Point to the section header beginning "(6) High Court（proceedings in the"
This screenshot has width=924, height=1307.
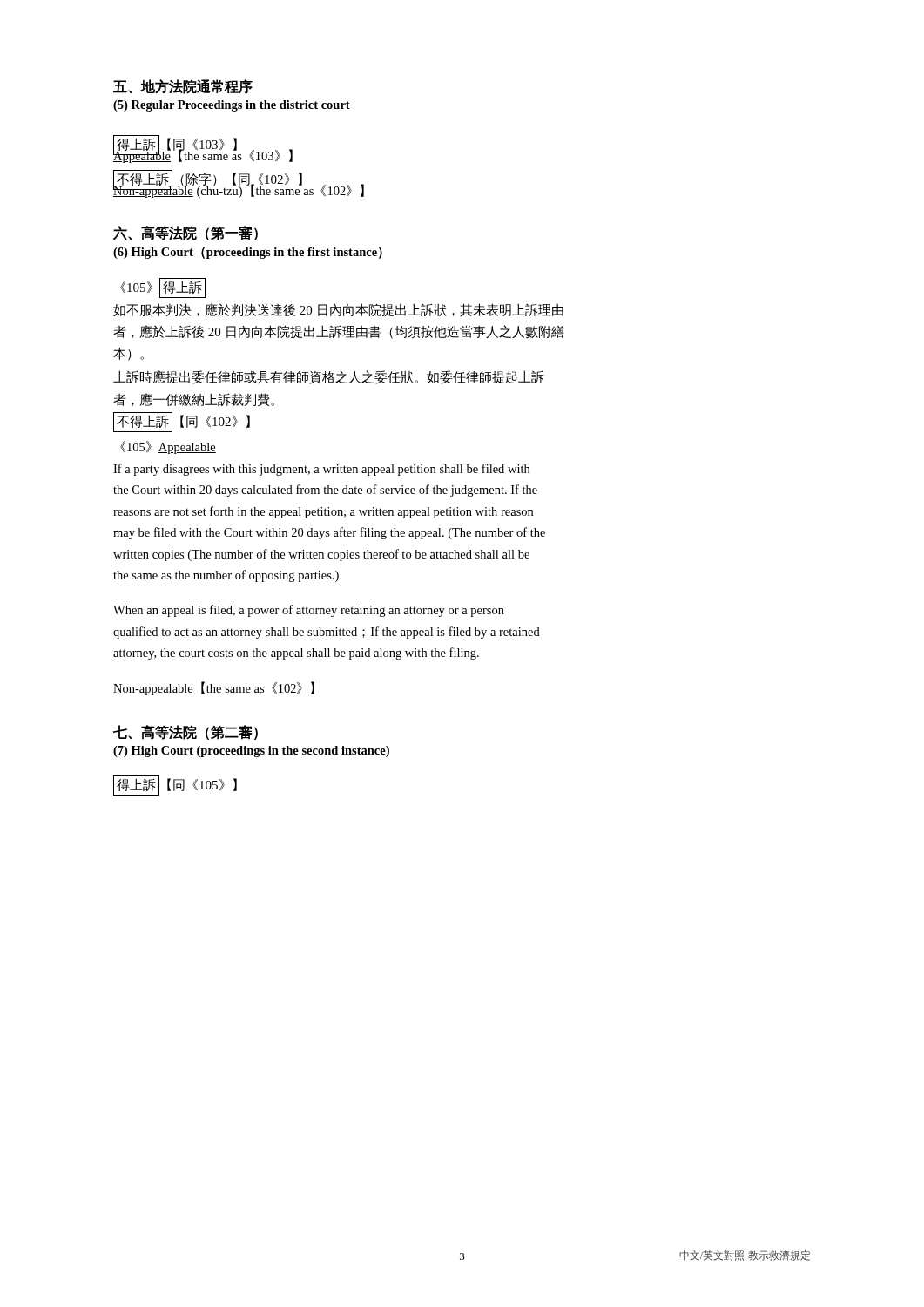[x=252, y=252]
